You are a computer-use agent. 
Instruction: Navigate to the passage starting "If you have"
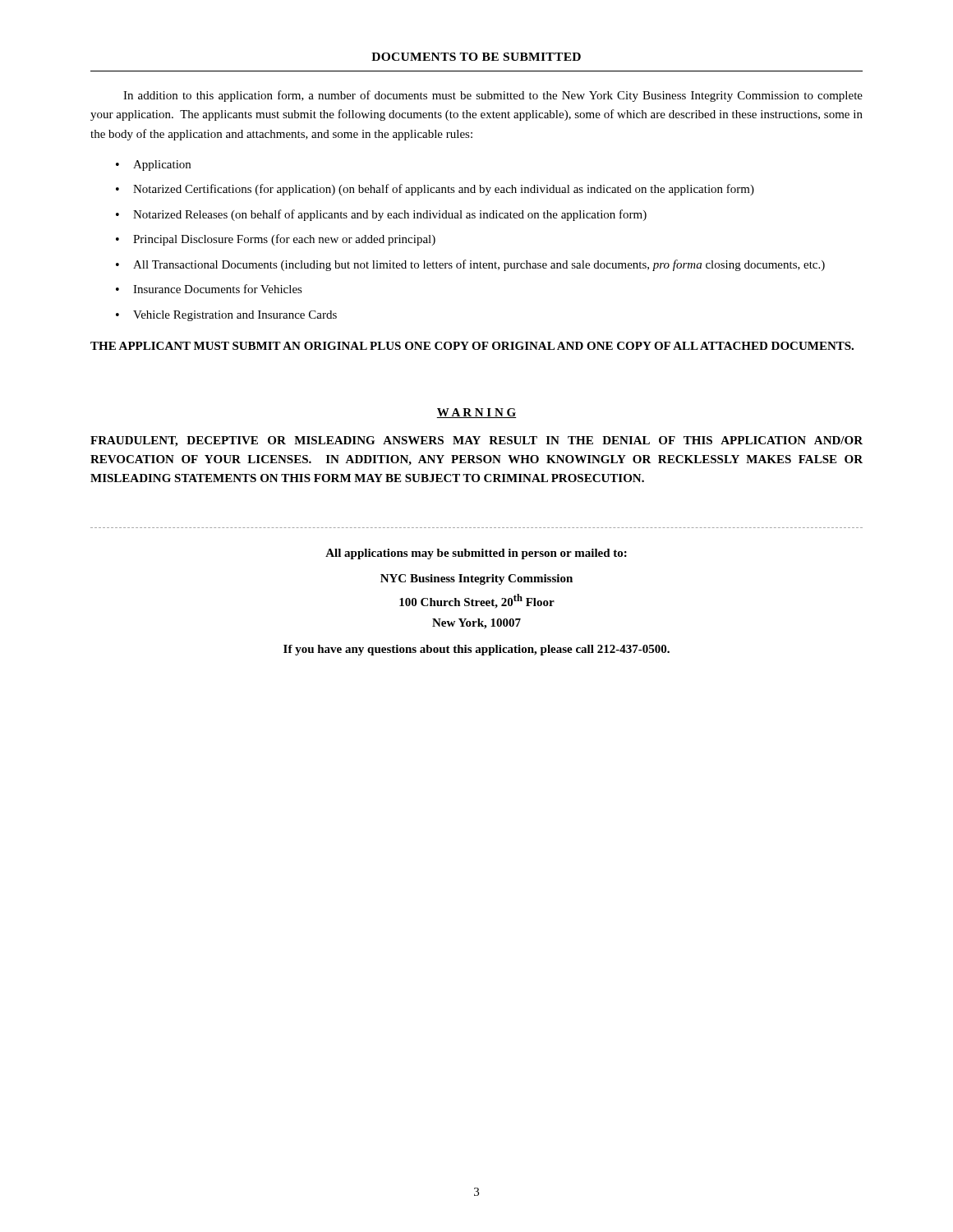tap(476, 648)
